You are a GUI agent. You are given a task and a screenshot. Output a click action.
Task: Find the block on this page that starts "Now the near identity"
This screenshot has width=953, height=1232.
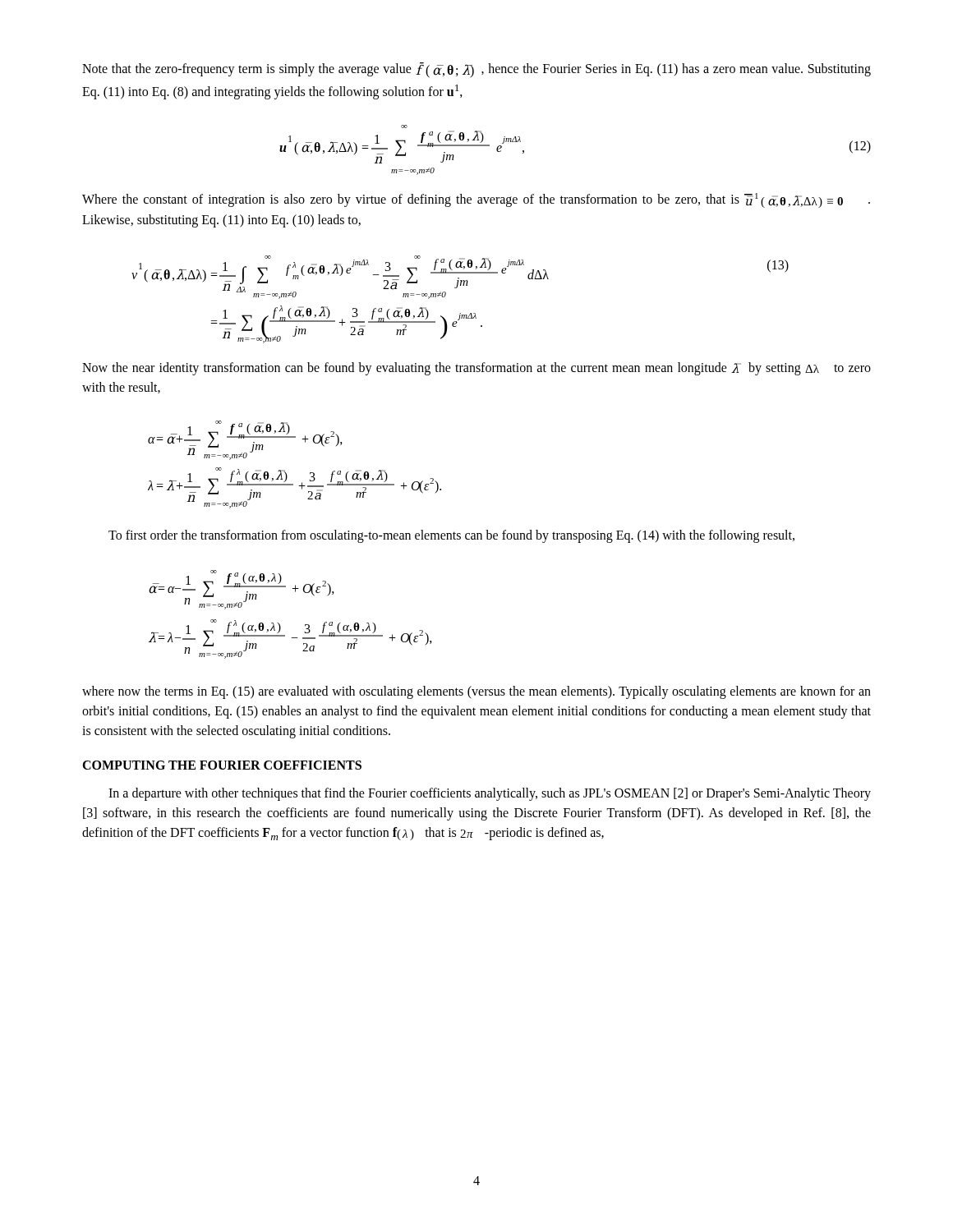point(476,378)
